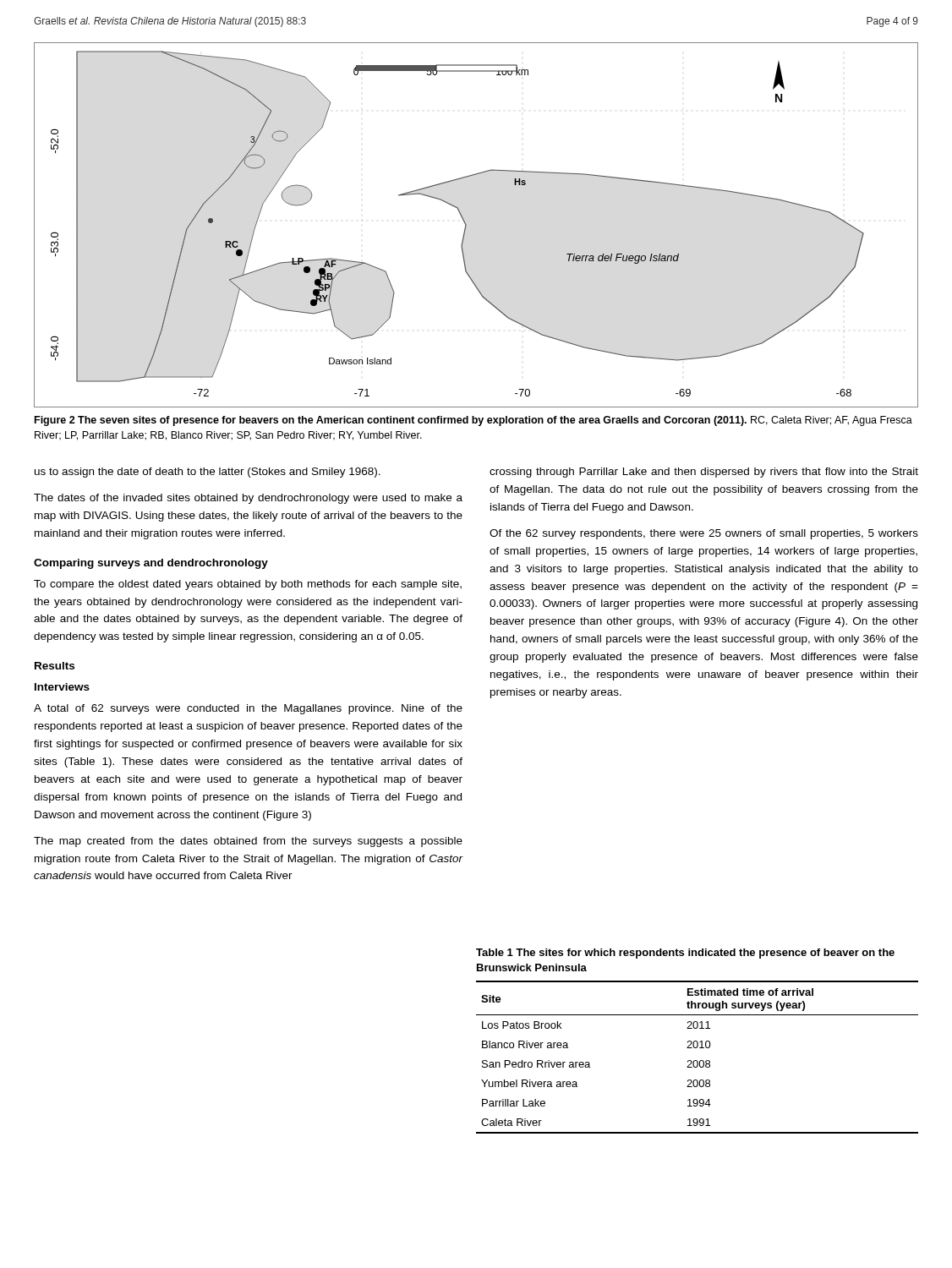Locate the text block containing "us to assign the date"

(207, 471)
